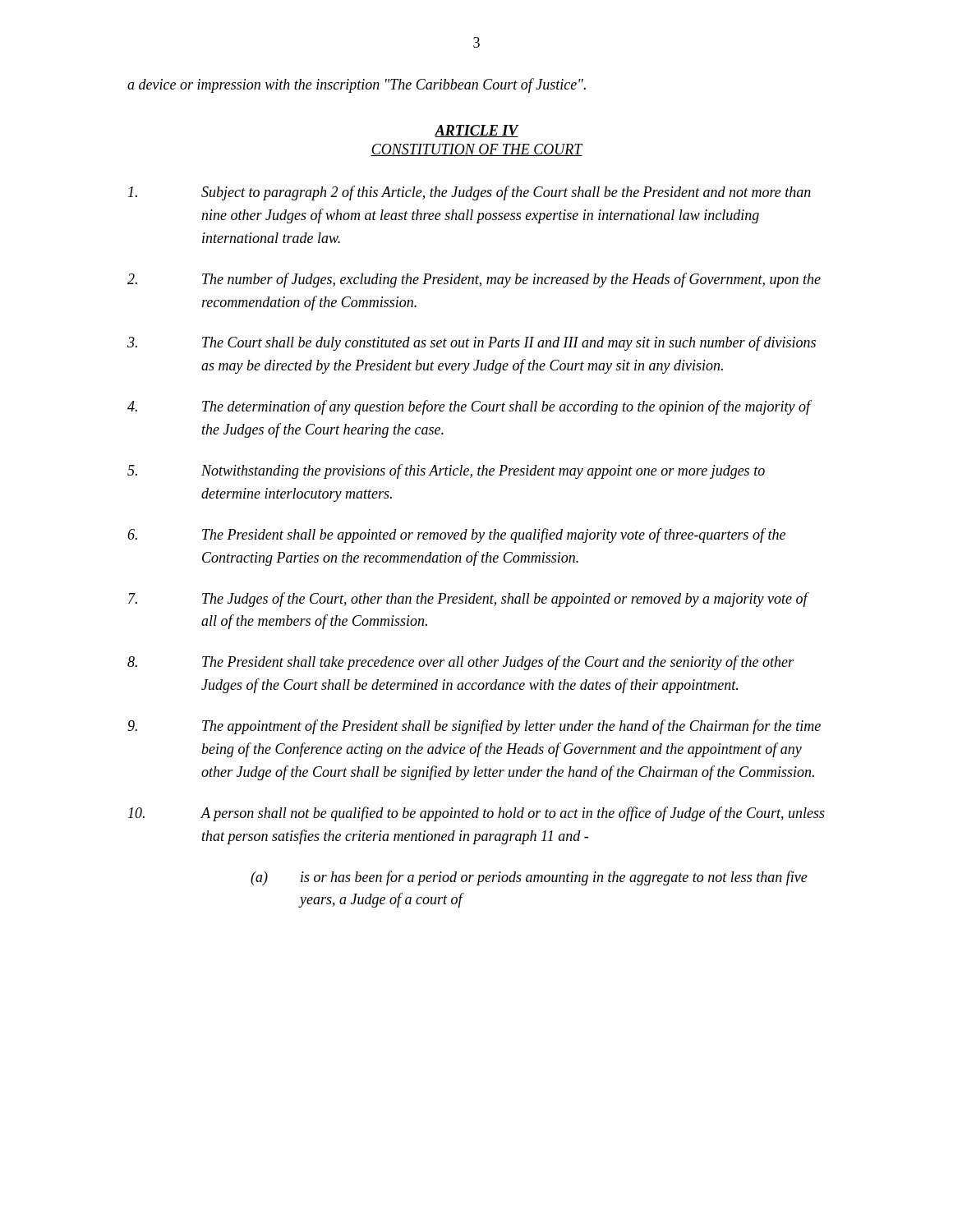Screen dimensions: 1232x953
Task: Locate the block of text that opens with "4. The determination of any question before"
Action: coord(476,419)
